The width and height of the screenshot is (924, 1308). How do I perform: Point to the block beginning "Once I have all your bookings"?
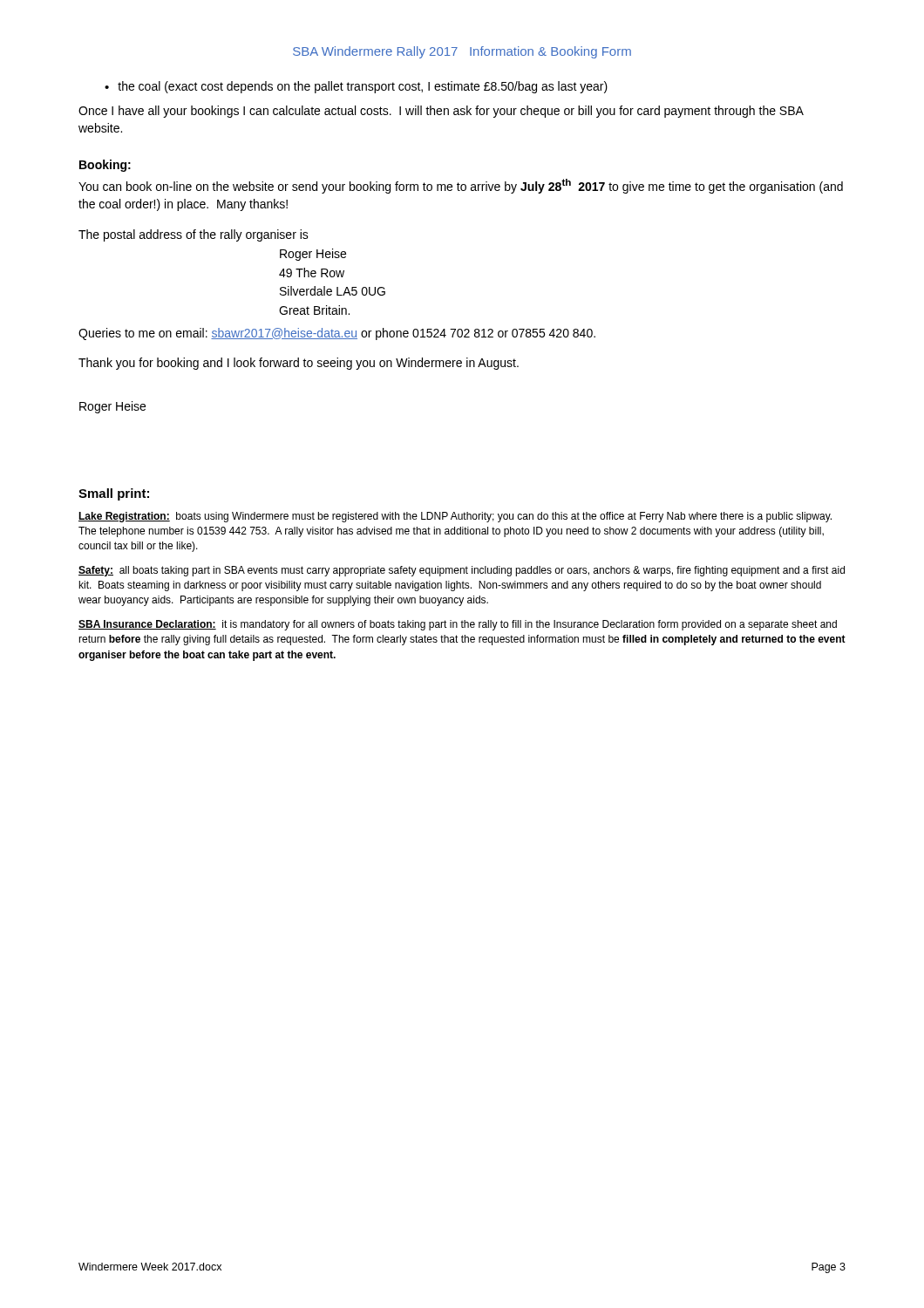pyautogui.click(x=441, y=119)
